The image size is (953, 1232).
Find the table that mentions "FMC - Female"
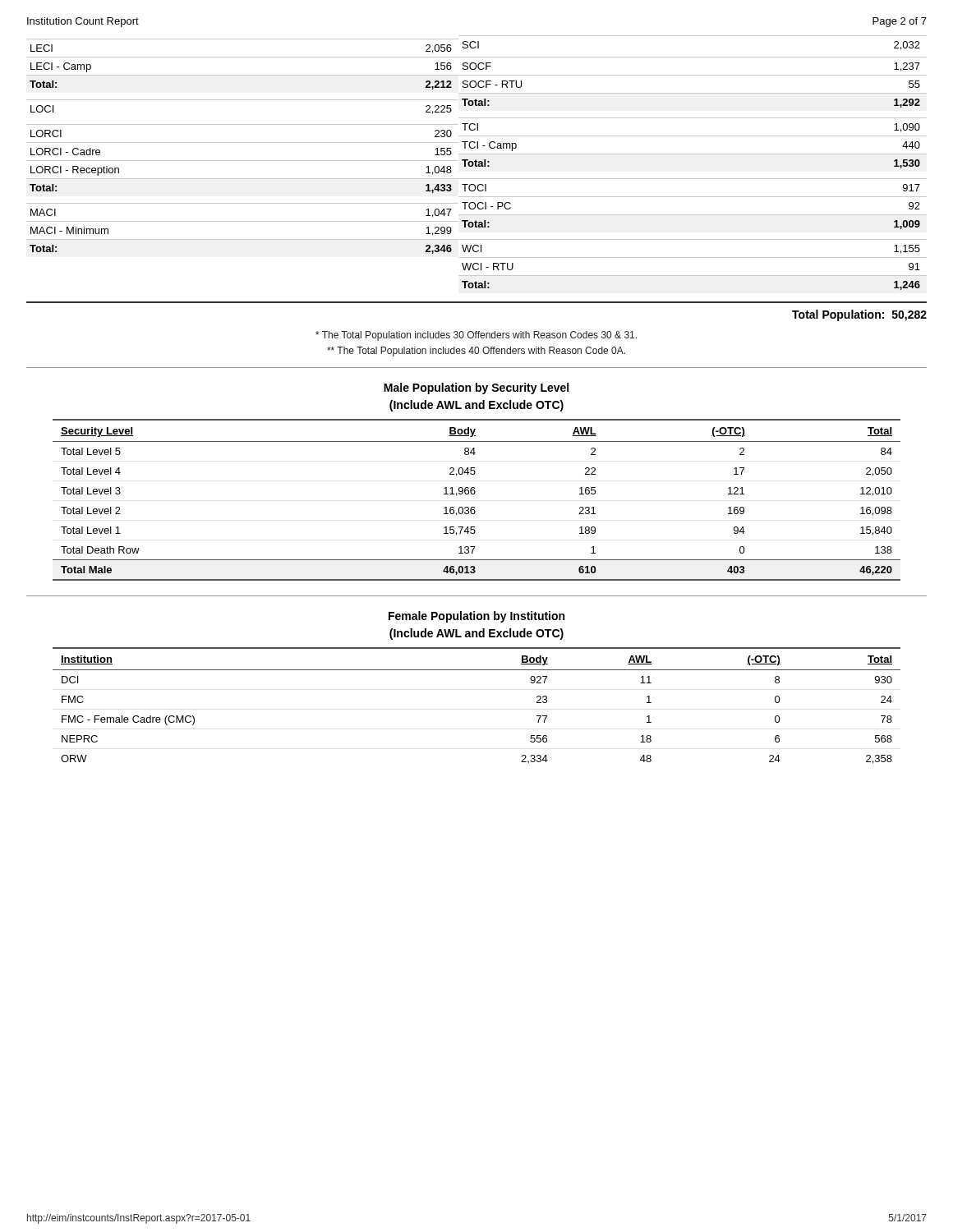476,708
